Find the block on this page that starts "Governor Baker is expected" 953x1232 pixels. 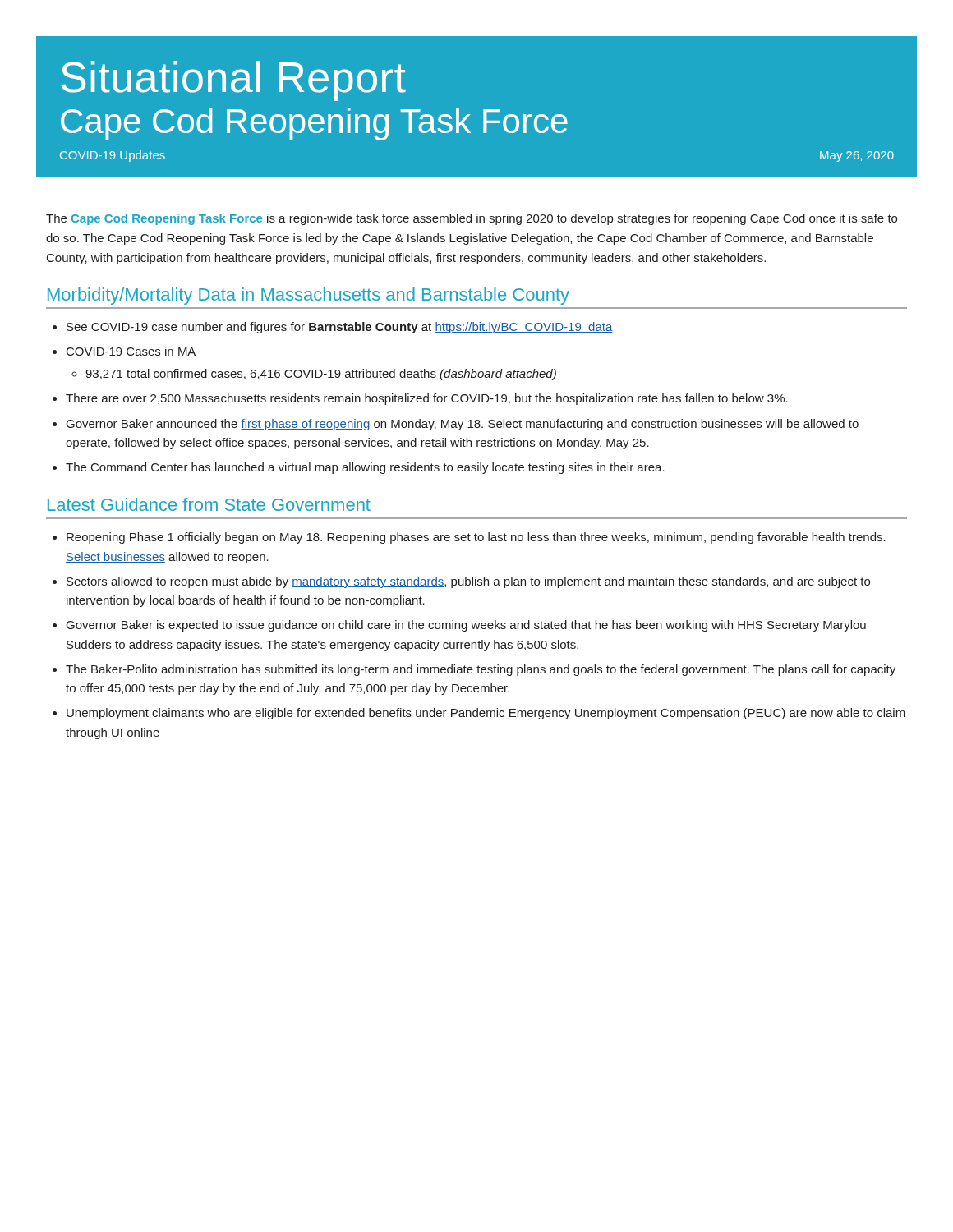466,634
